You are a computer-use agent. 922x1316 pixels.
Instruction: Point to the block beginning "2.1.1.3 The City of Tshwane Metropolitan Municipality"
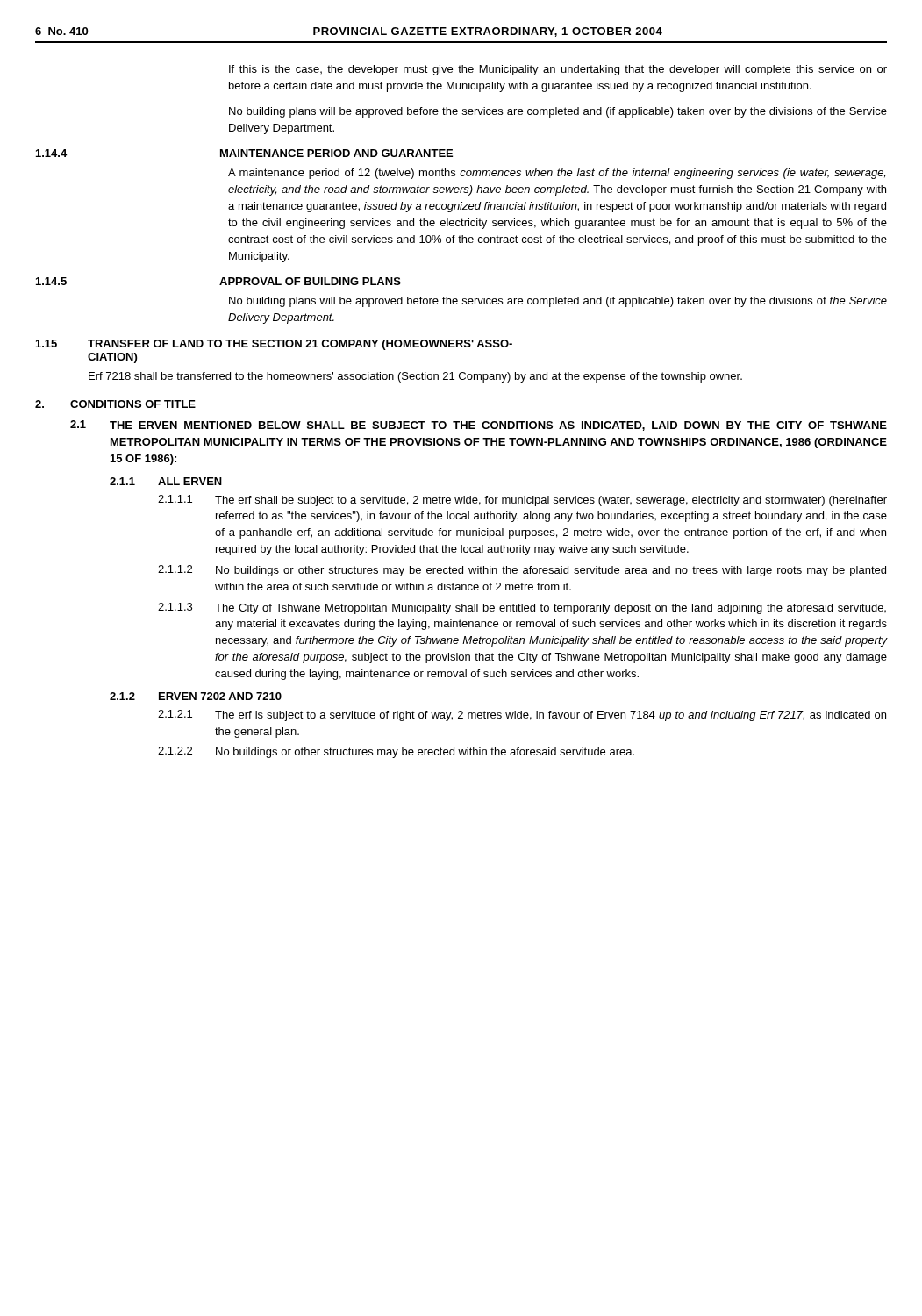pos(522,641)
